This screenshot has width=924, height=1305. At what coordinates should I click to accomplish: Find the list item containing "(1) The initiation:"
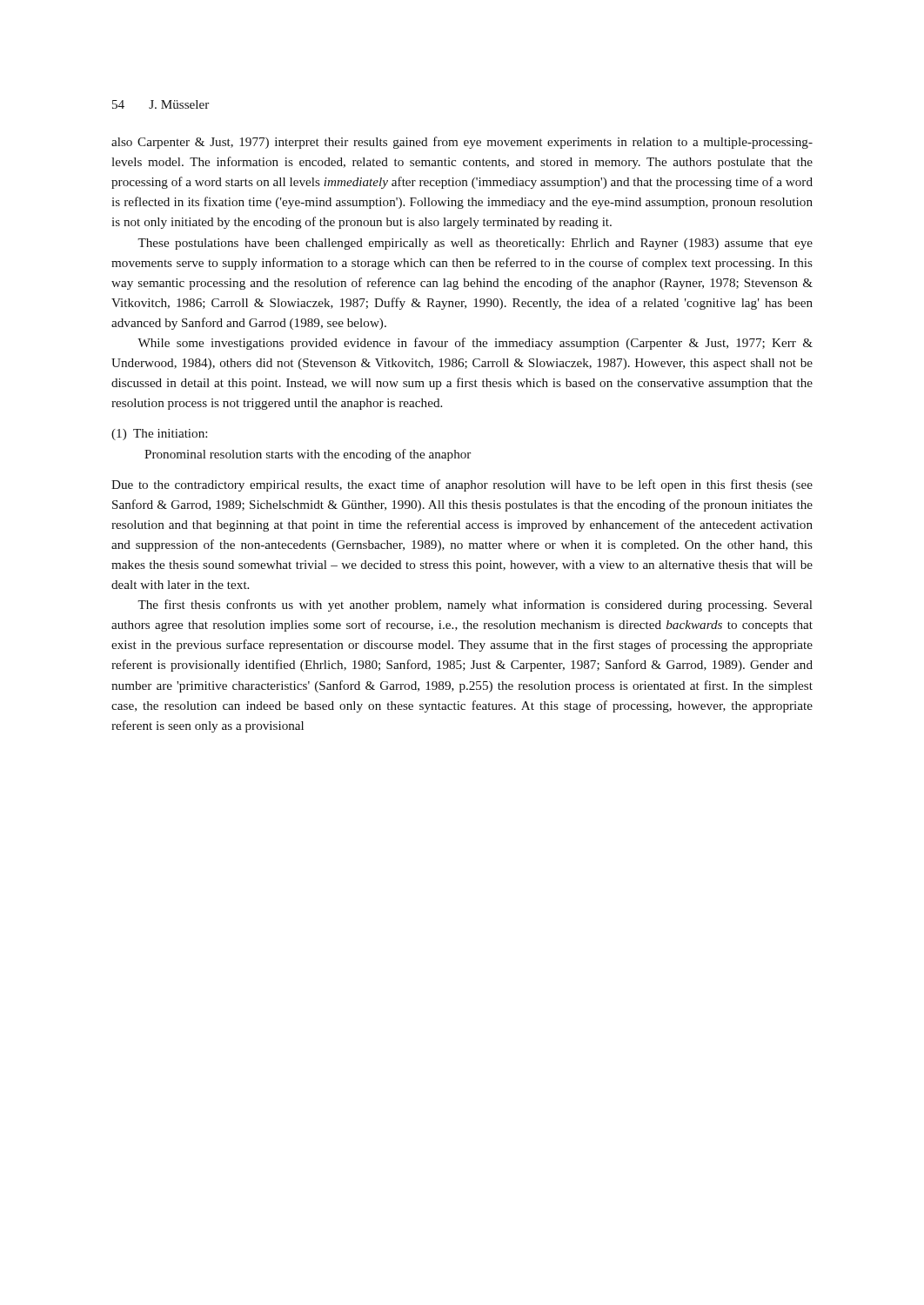tap(462, 443)
